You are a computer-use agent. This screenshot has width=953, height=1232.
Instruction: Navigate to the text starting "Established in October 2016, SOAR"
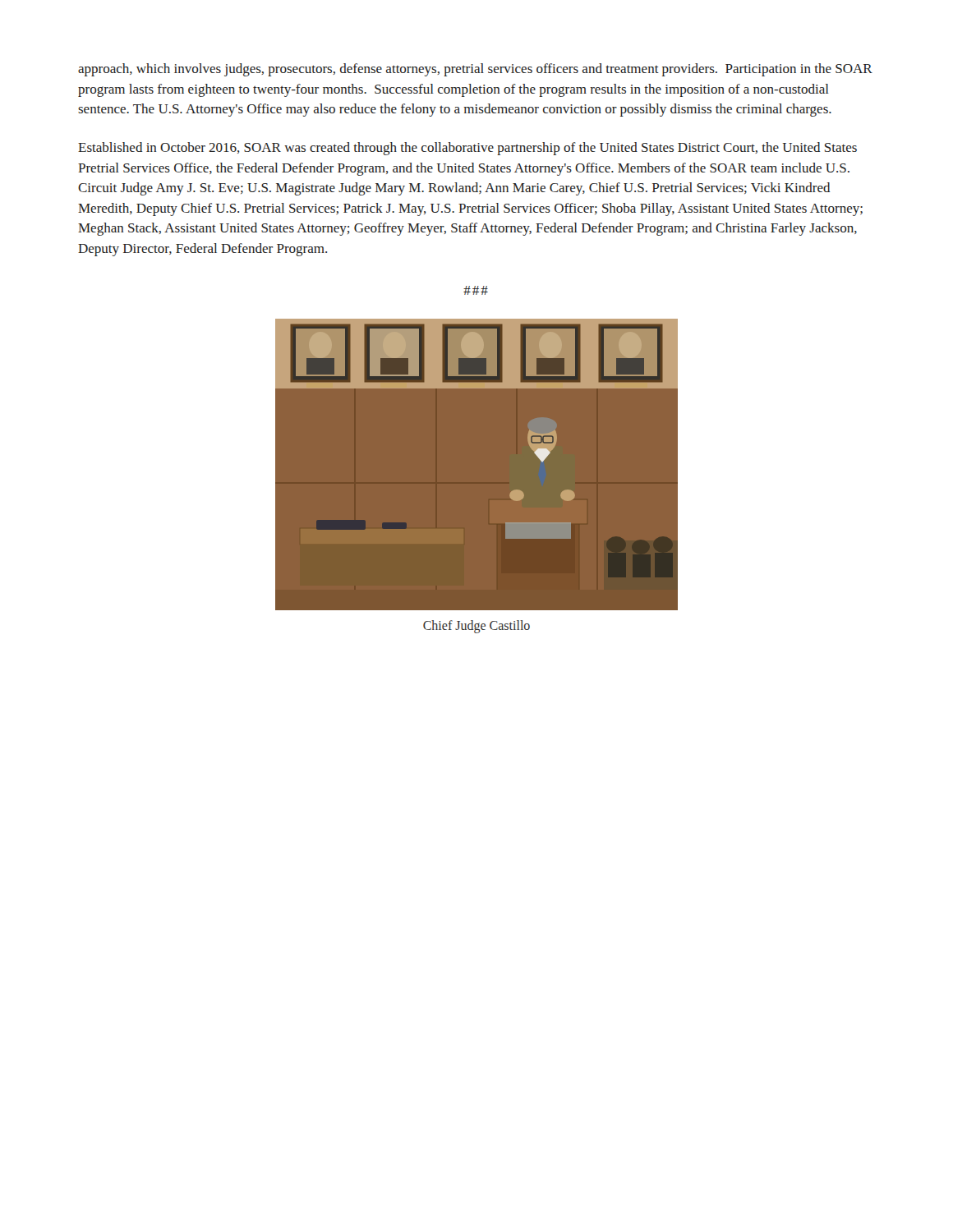pos(471,198)
